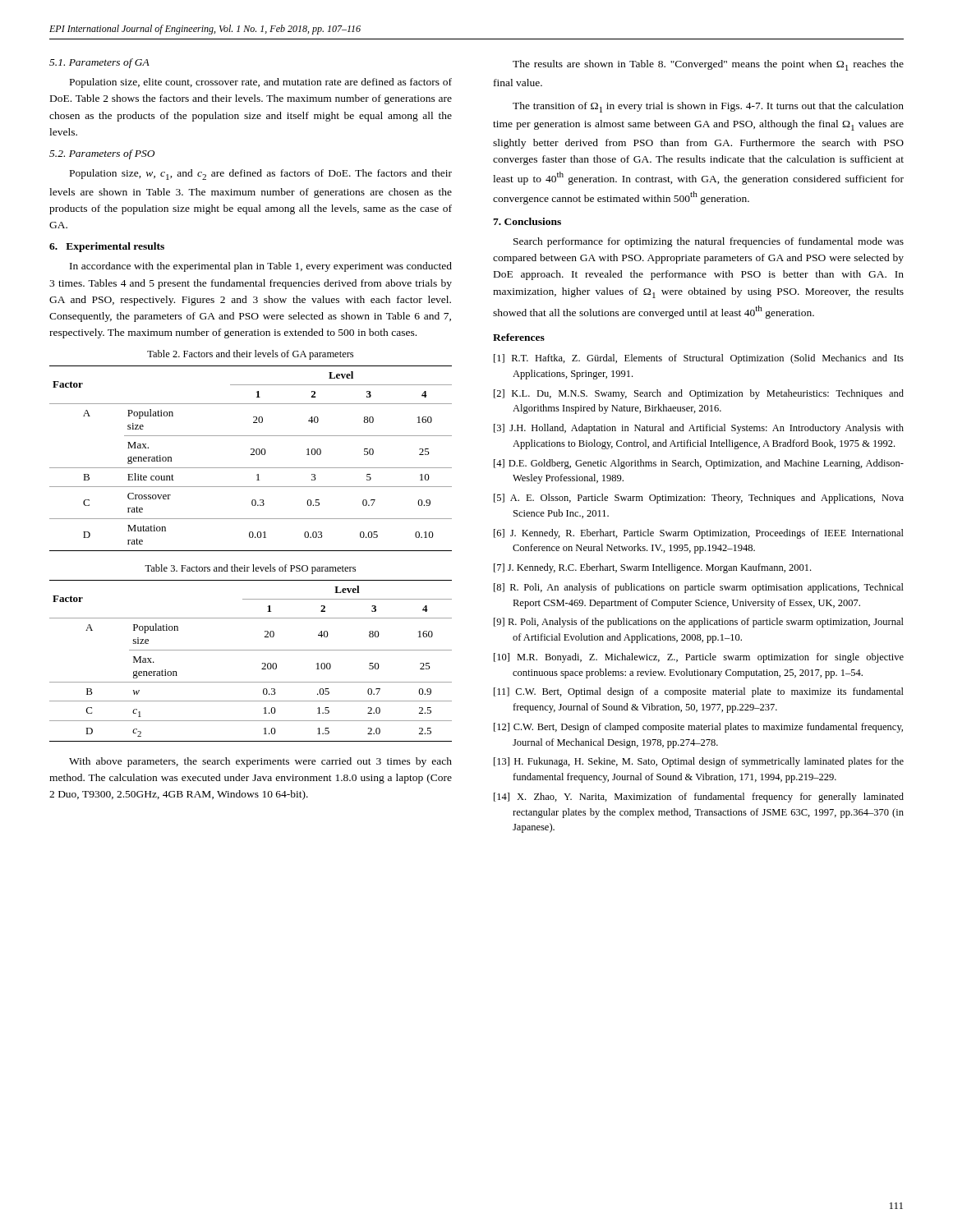Viewport: 953px width, 1232px height.
Task: Select the text starting "[14] X. Zhao, Y. Narita, Maximization of"
Action: (x=698, y=812)
